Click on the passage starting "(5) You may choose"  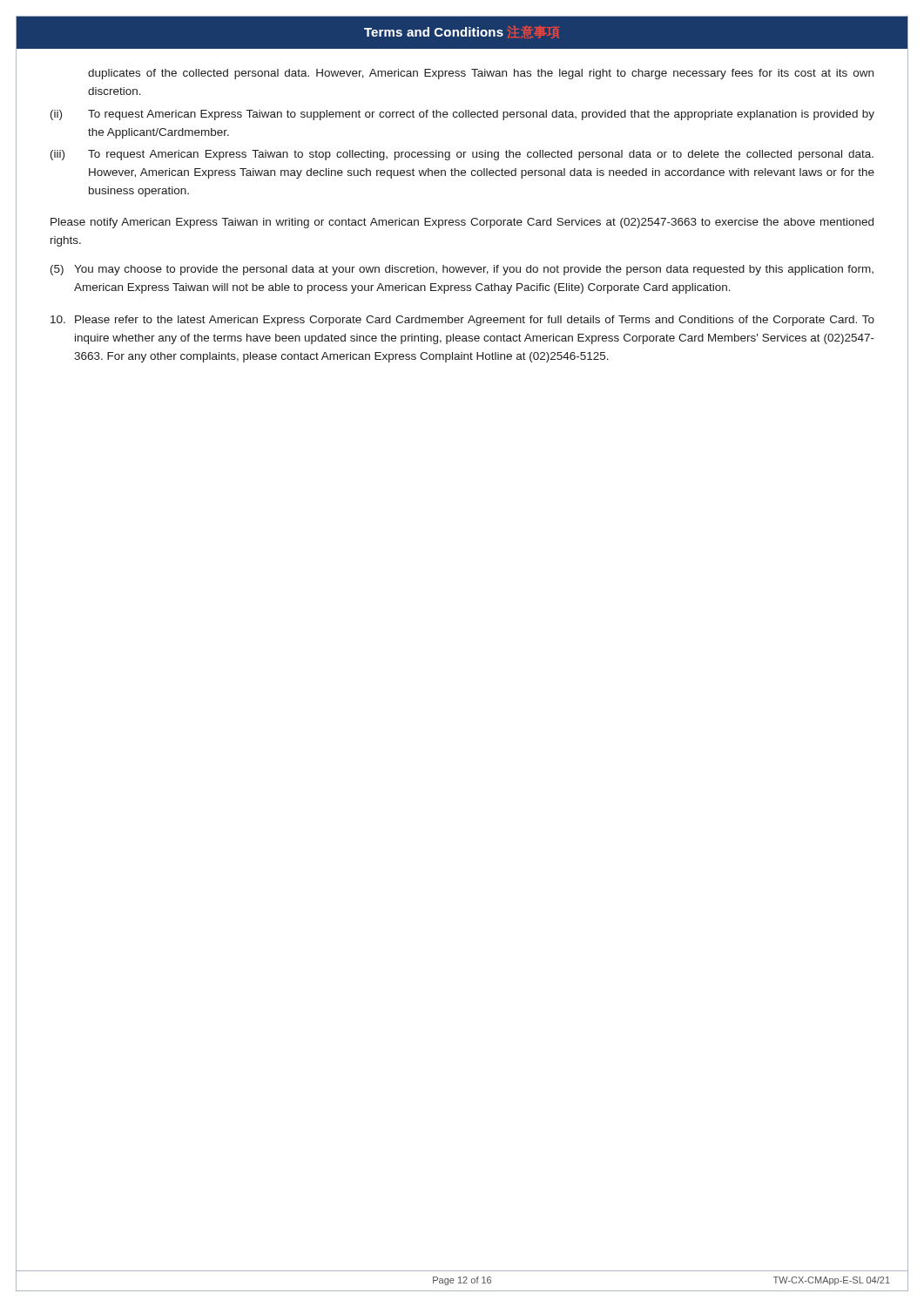pos(462,279)
